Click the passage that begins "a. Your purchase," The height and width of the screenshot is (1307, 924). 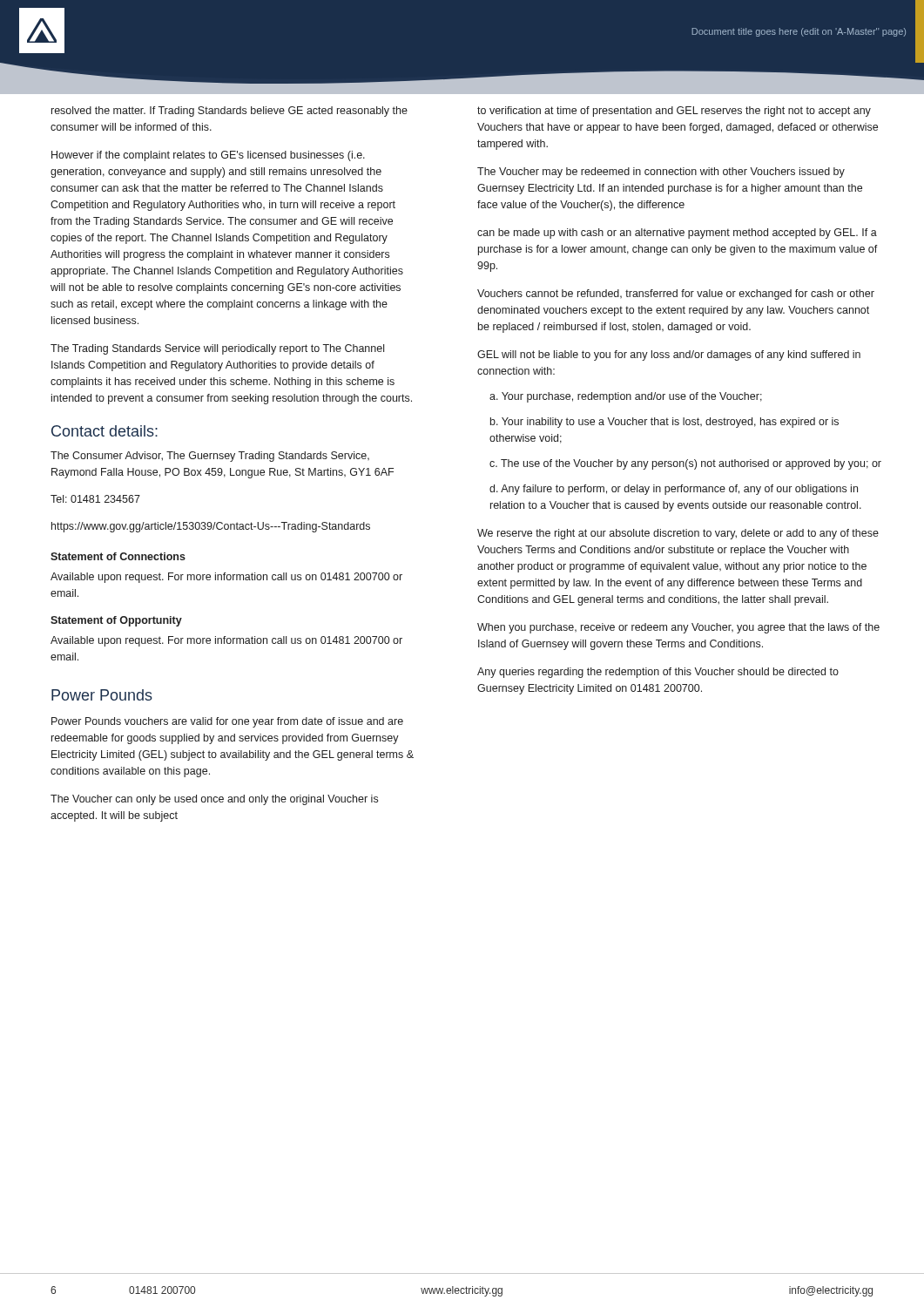[626, 396]
